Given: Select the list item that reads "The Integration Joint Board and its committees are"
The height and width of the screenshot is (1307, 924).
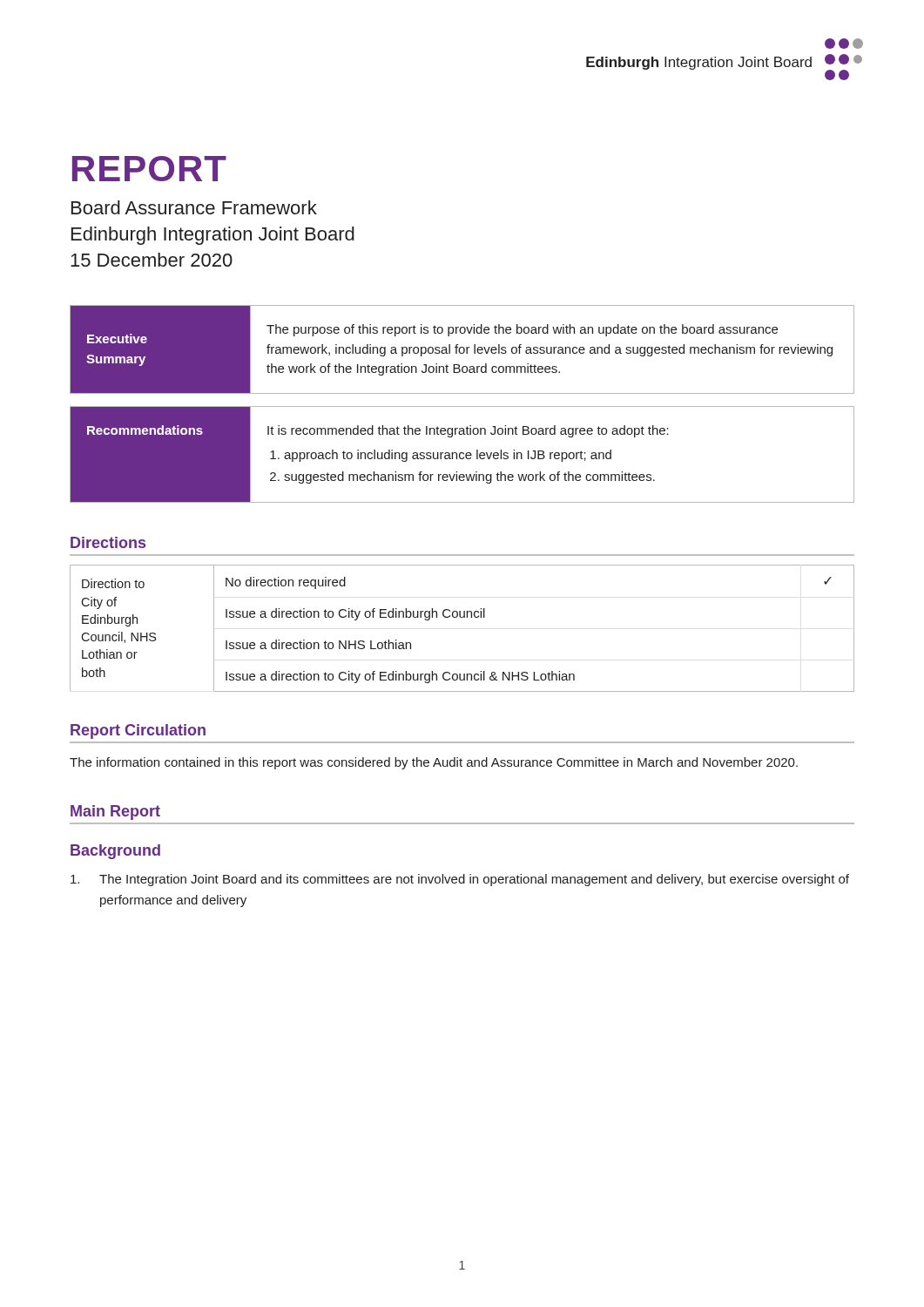Looking at the screenshot, I should (x=462, y=890).
